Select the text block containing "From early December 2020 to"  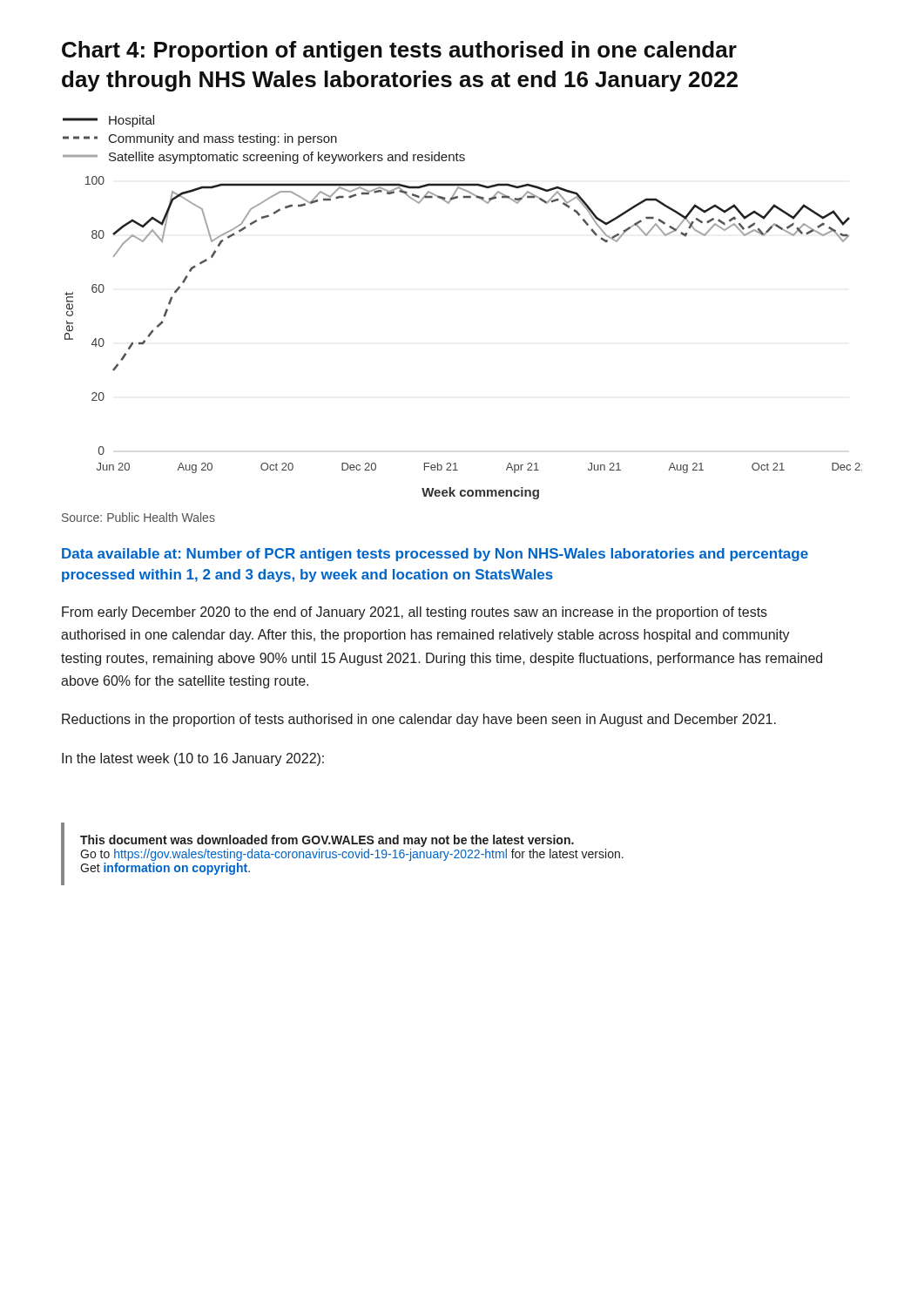[442, 647]
